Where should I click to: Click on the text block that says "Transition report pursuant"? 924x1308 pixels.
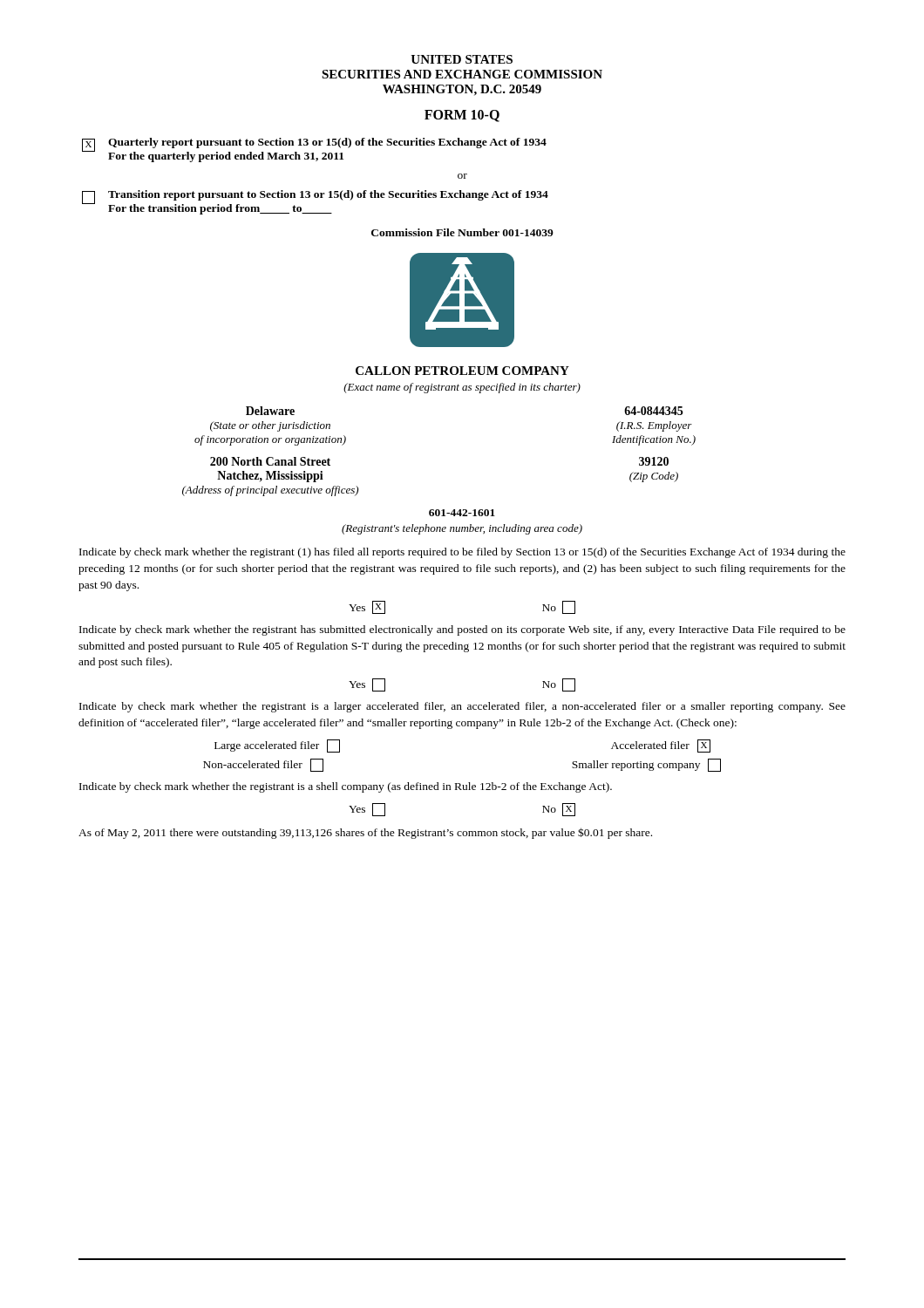462,201
